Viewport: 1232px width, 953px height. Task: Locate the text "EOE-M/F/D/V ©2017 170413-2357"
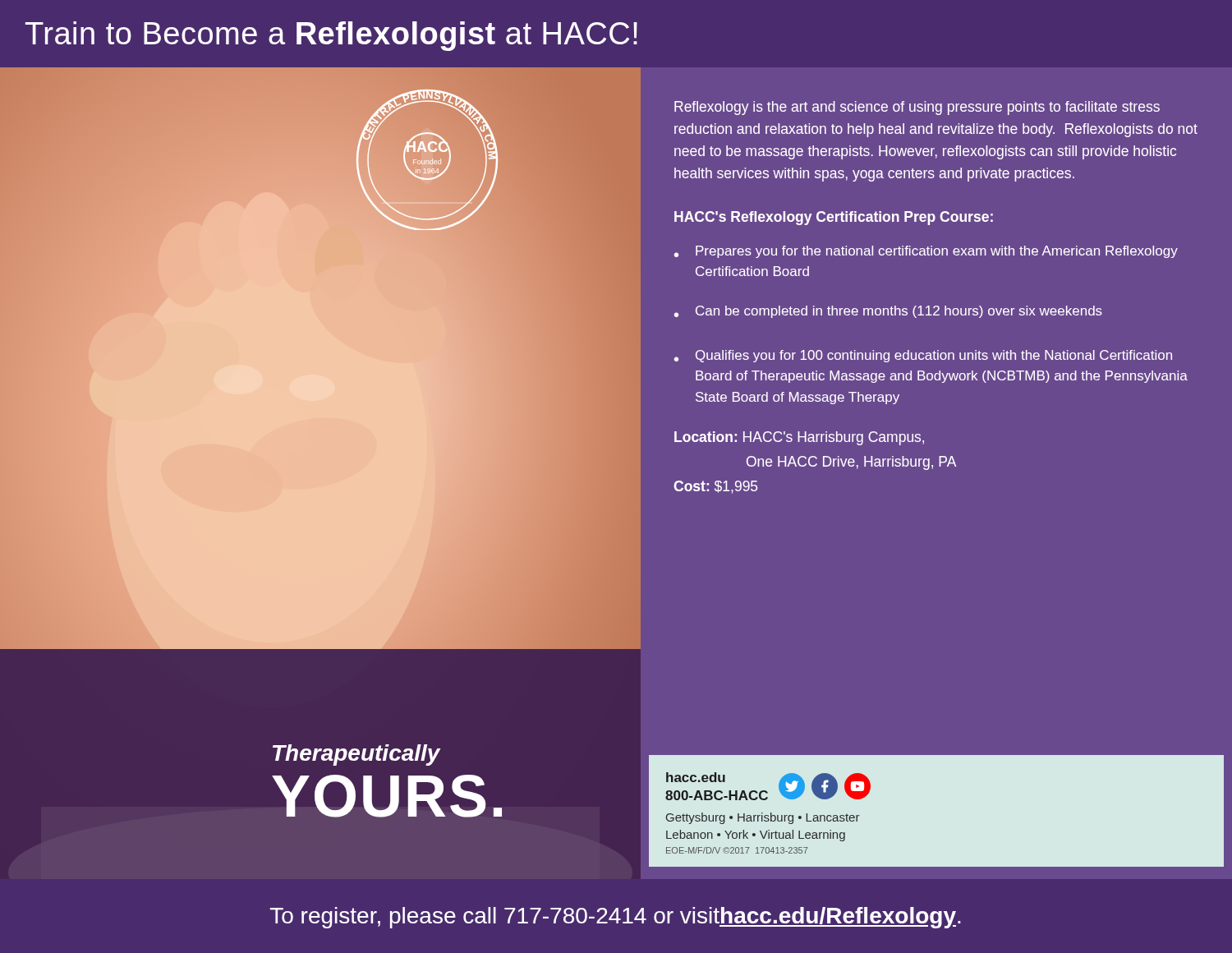coord(737,850)
